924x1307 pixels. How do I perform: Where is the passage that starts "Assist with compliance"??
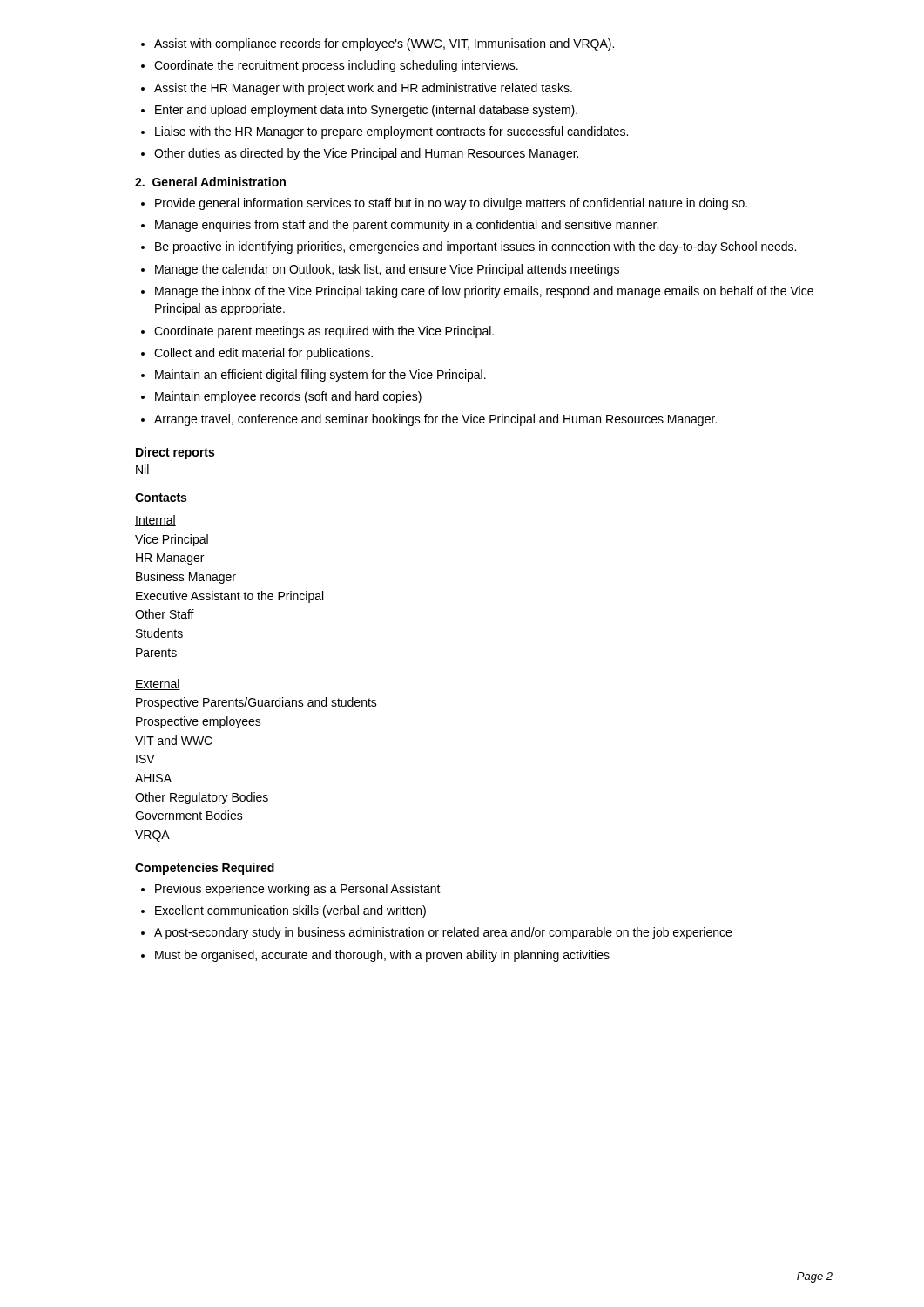[484, 99]
